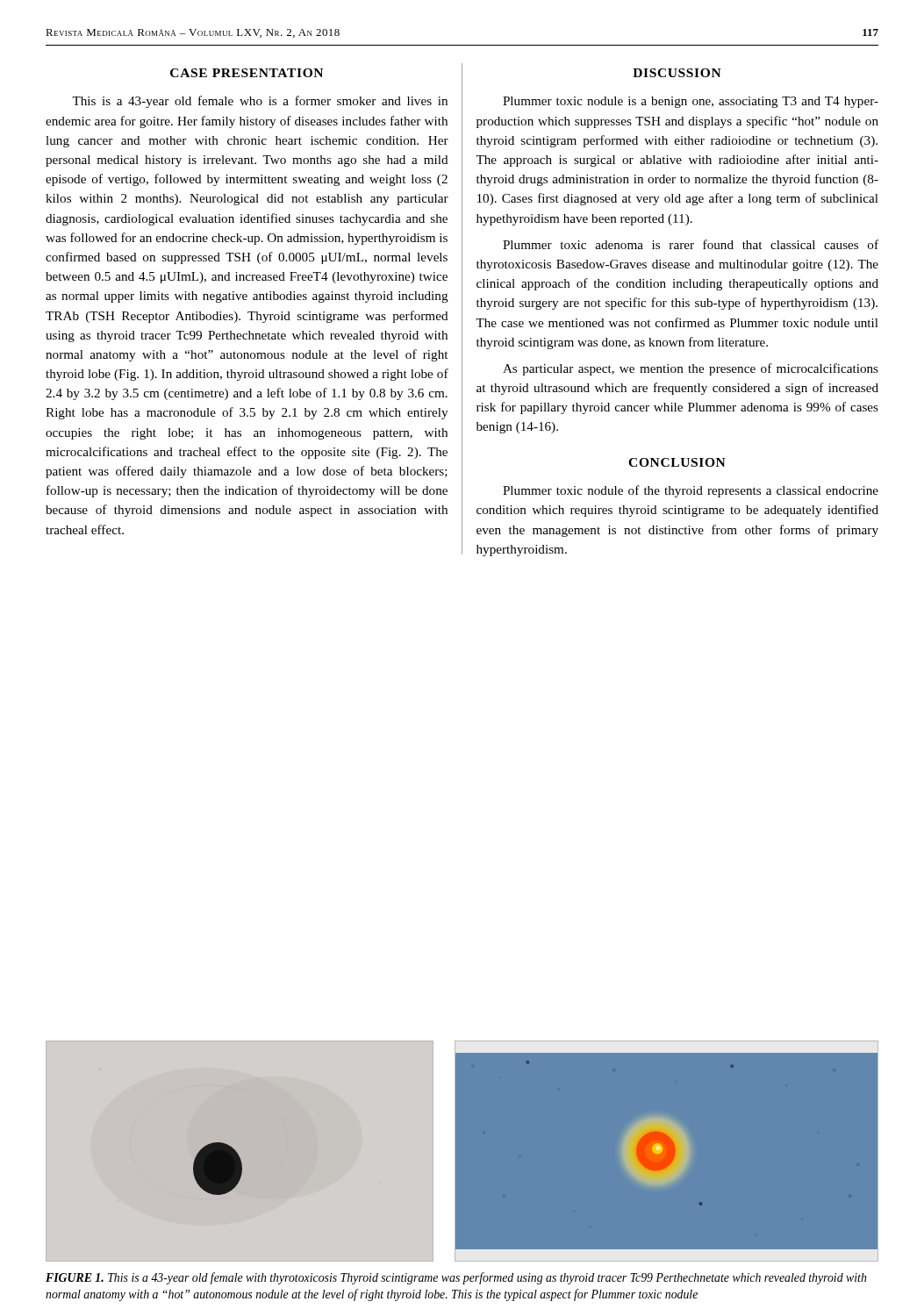Locate the section header that says "CASE PRESENTATION"
Image resolution: width=924 pixels, height=1316 pixels.
[x=247, y=72]
